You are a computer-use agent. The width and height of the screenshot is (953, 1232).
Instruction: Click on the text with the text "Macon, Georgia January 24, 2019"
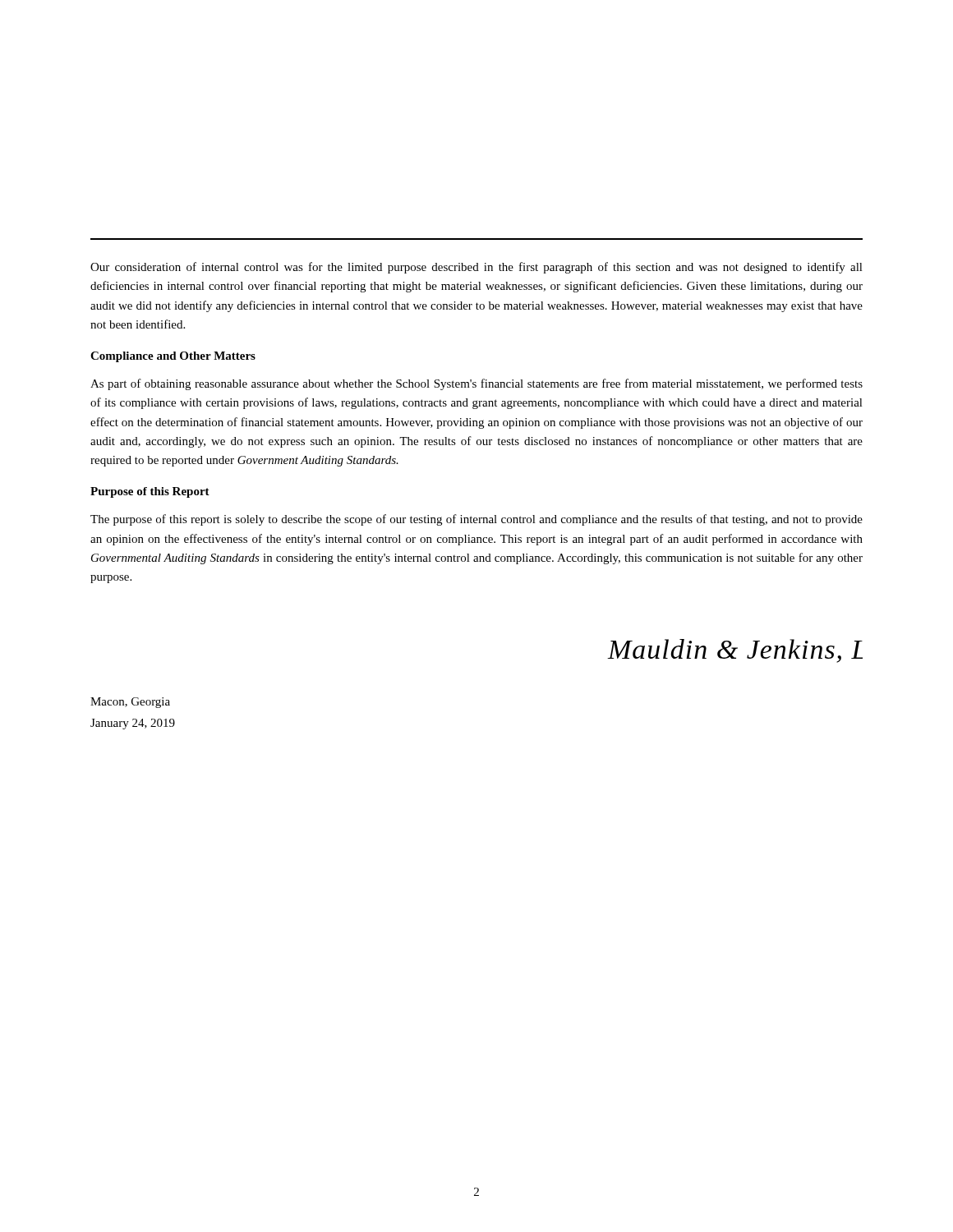pyautogui.click(x=133, y=712)
